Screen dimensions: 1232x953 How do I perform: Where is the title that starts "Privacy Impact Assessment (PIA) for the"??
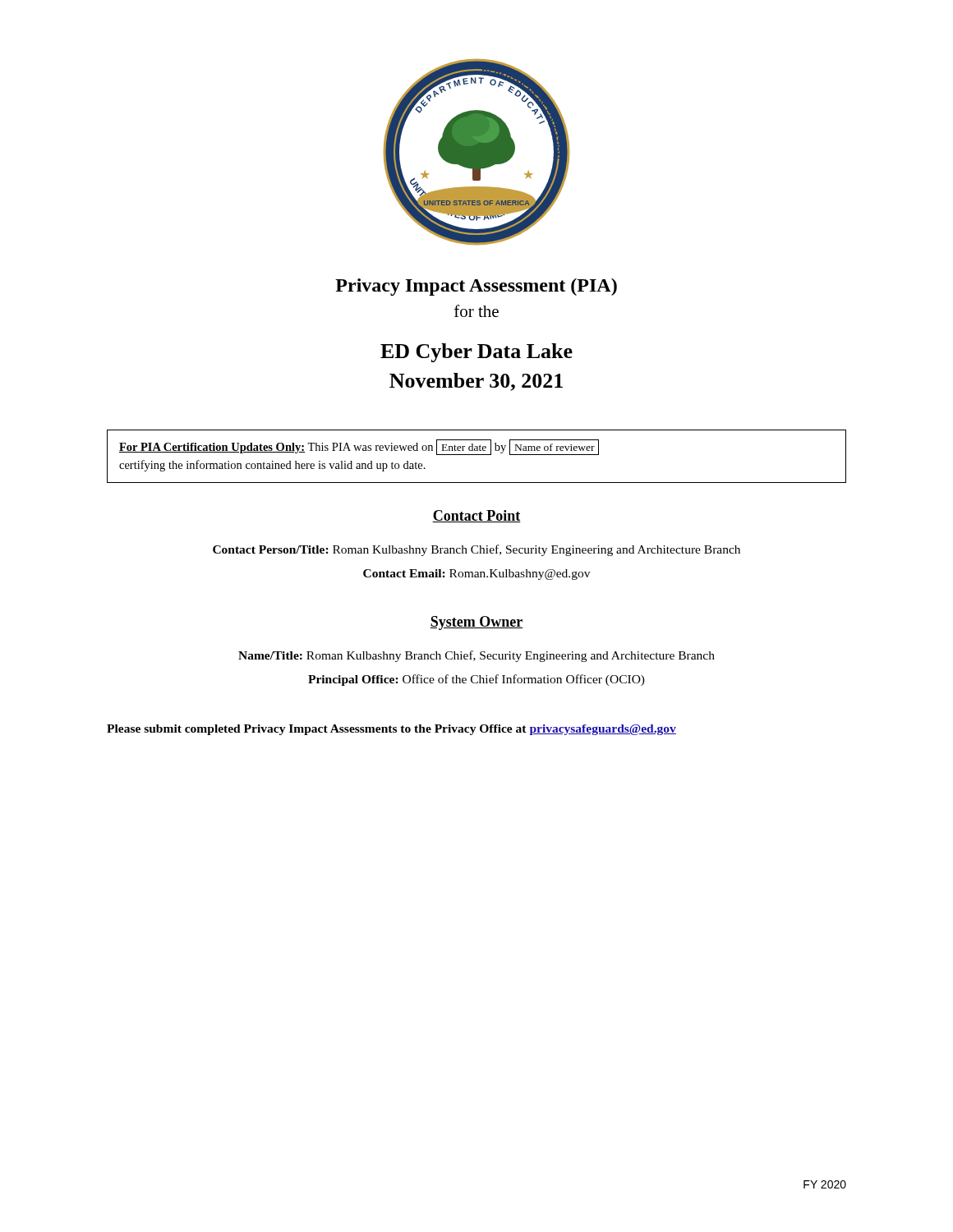[476, 335]
